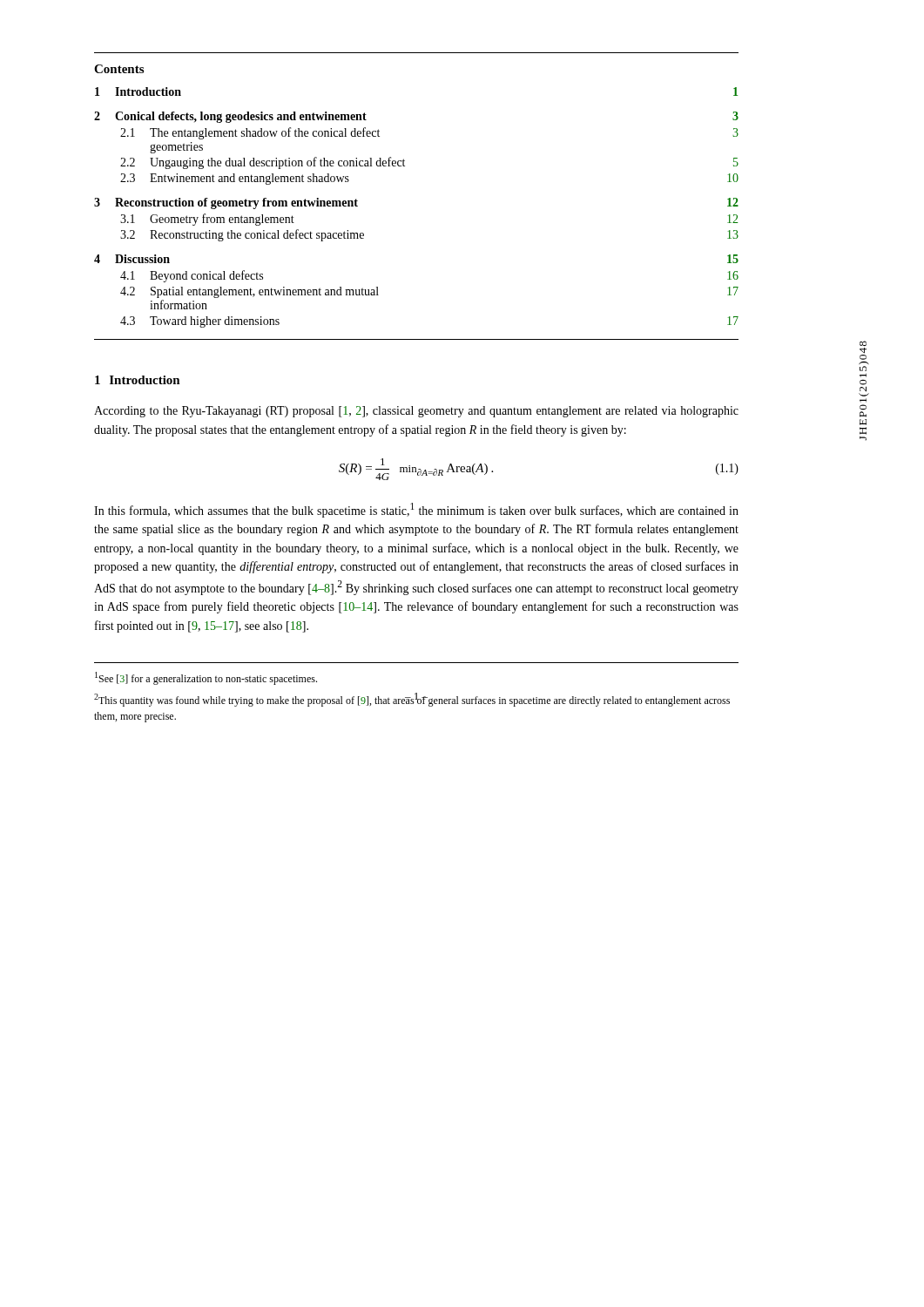This screenshot has width=924, height=1307.
Task: Select the text block with the text "According to the"
Action: pos(416,420)
